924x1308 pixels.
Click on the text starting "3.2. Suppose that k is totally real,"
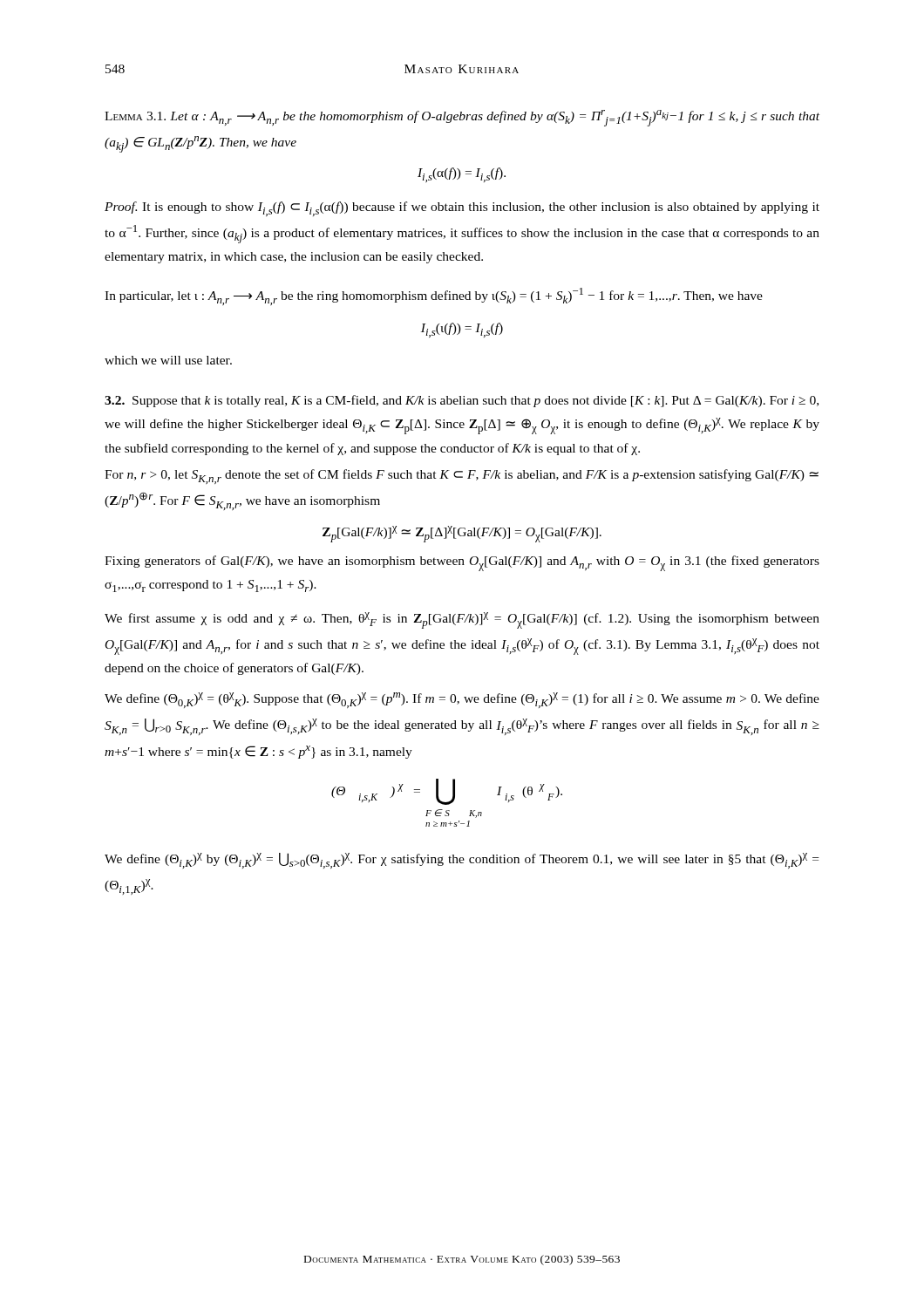pyautogui.click(x=462, y=424)
